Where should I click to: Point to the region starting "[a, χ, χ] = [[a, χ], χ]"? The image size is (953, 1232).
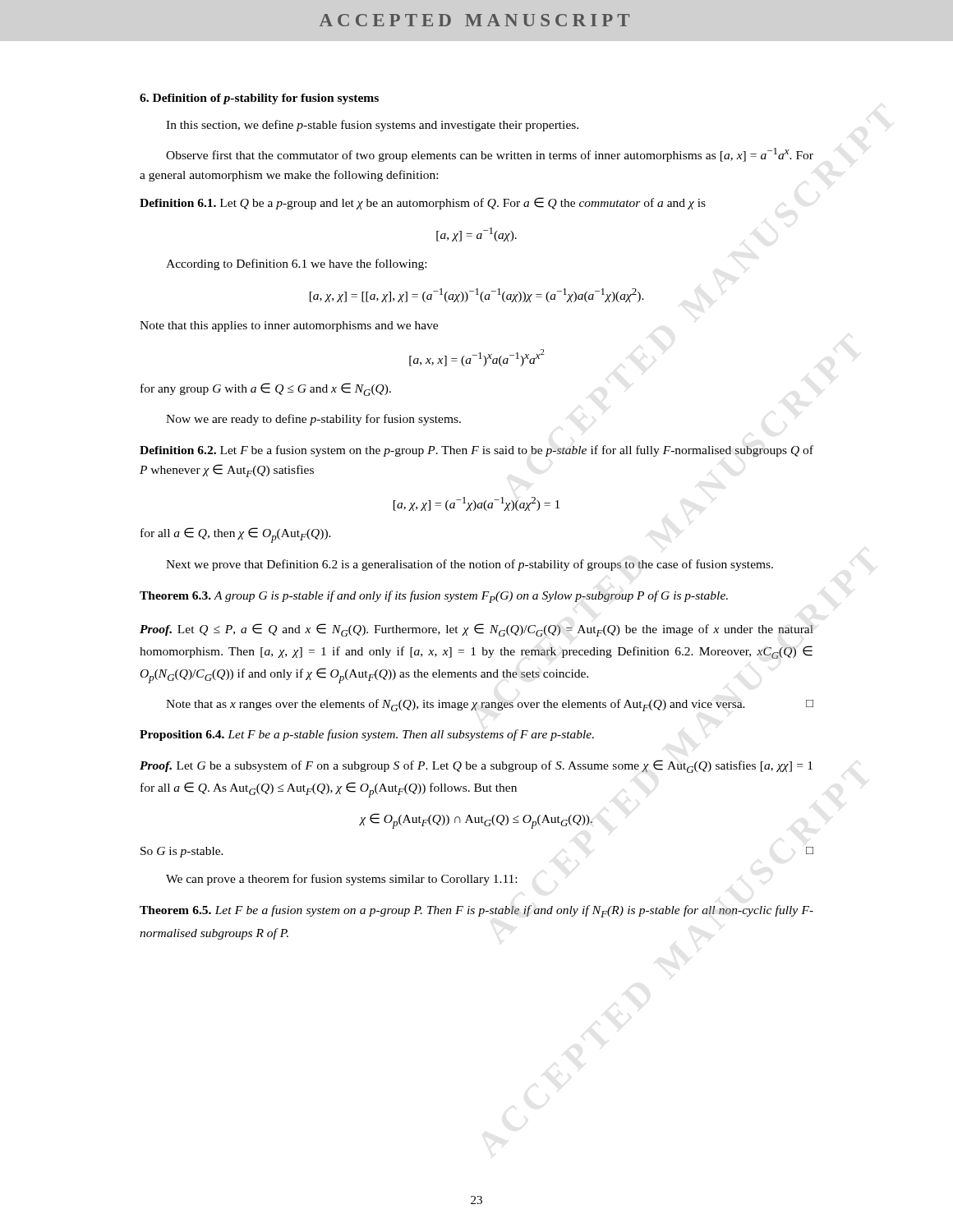tap(476, 294)
